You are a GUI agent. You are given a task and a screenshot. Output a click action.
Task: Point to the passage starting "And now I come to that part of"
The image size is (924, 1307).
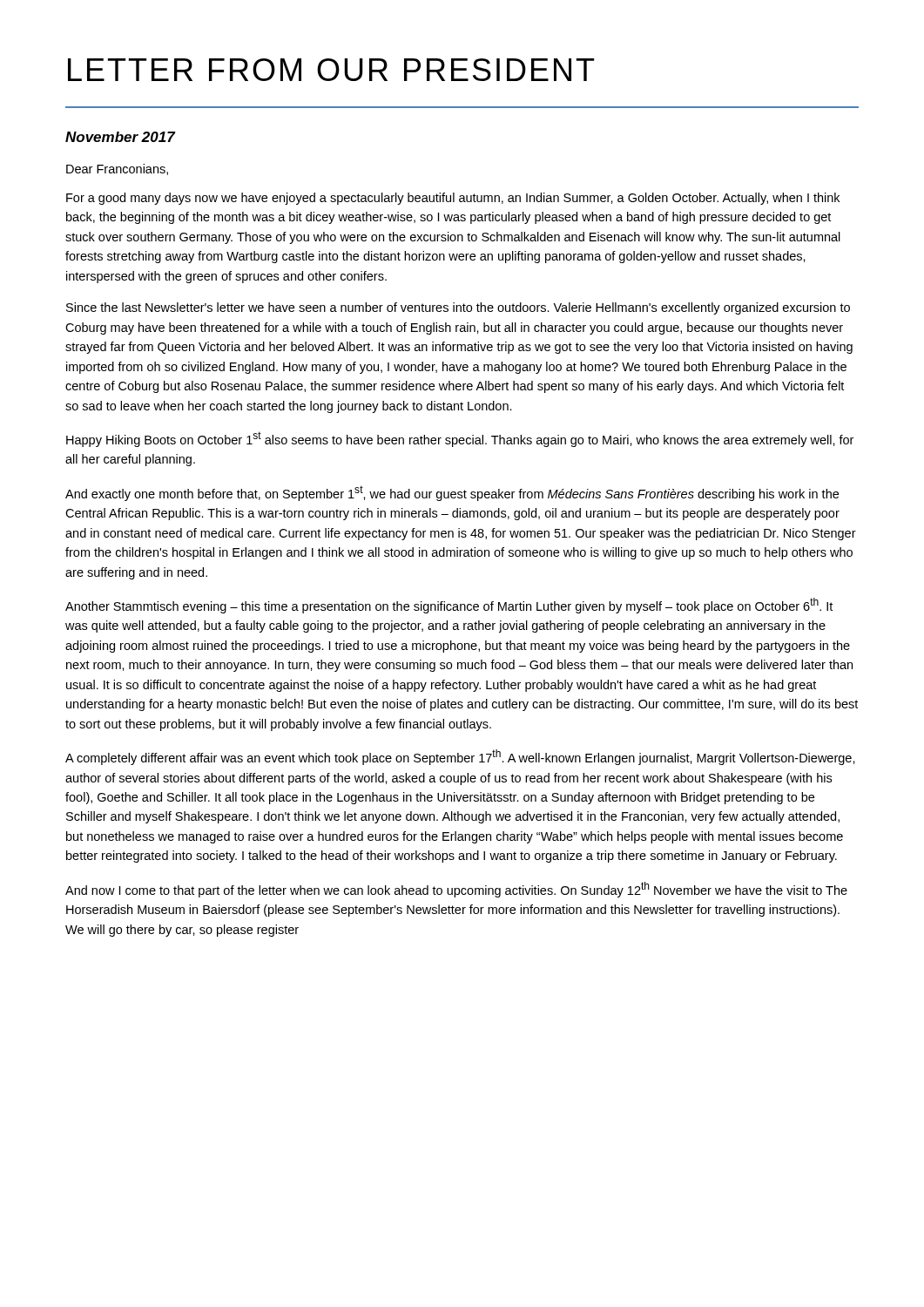(462, 909)
